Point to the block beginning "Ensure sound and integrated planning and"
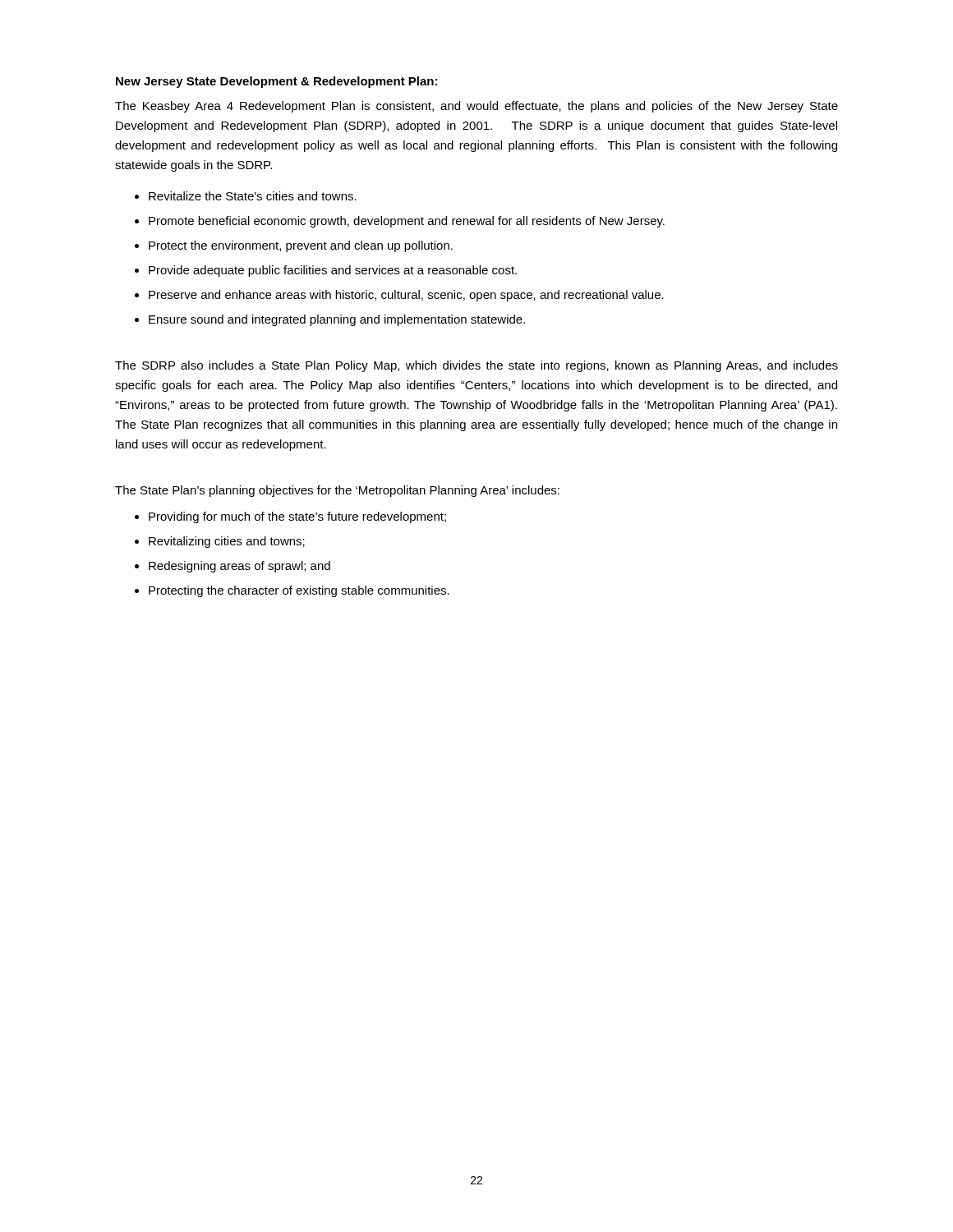The height and width of the screenshot is (1232, 953). pos(337,319)
